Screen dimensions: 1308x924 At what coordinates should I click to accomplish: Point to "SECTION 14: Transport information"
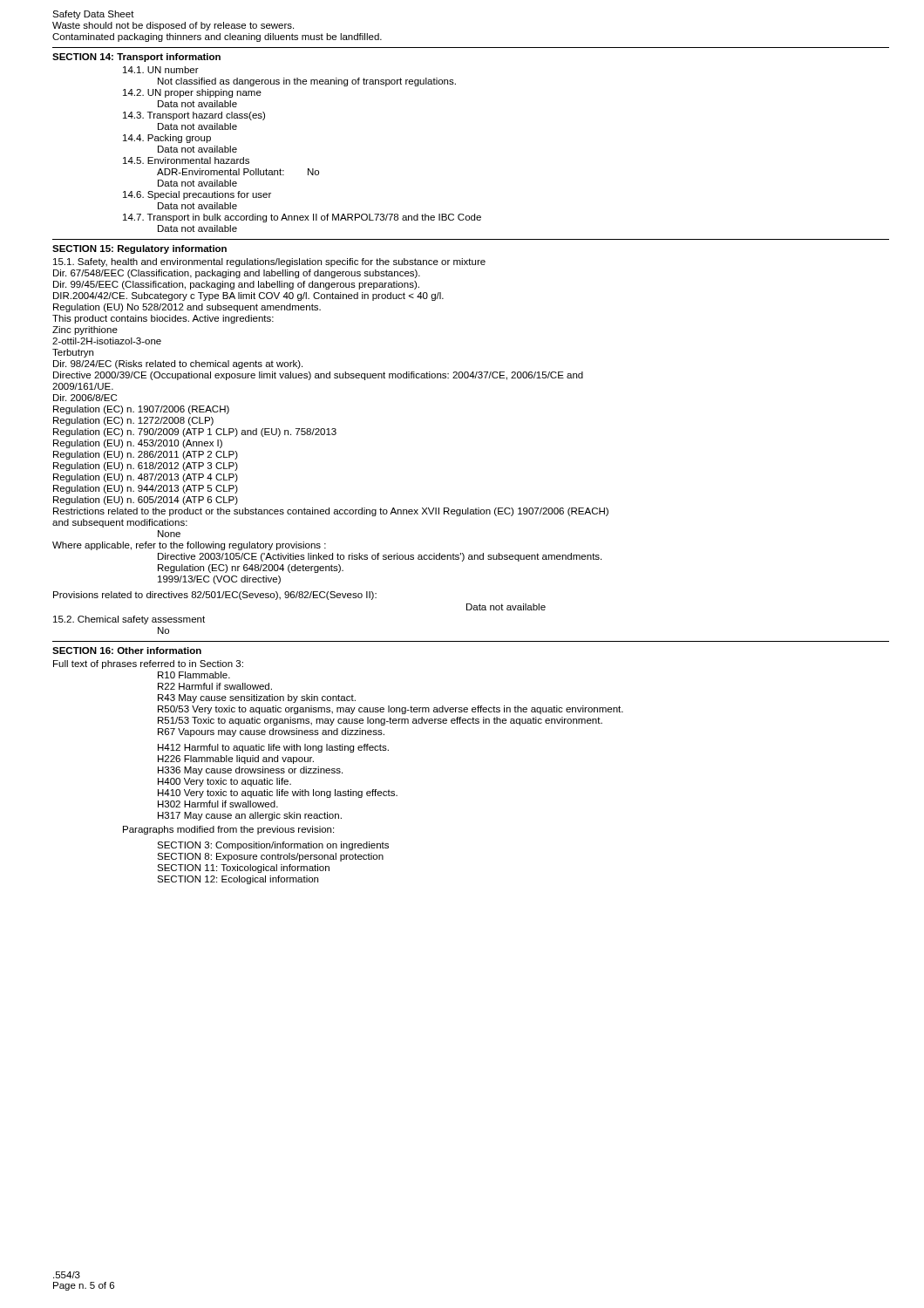click(x=471, y=57)
